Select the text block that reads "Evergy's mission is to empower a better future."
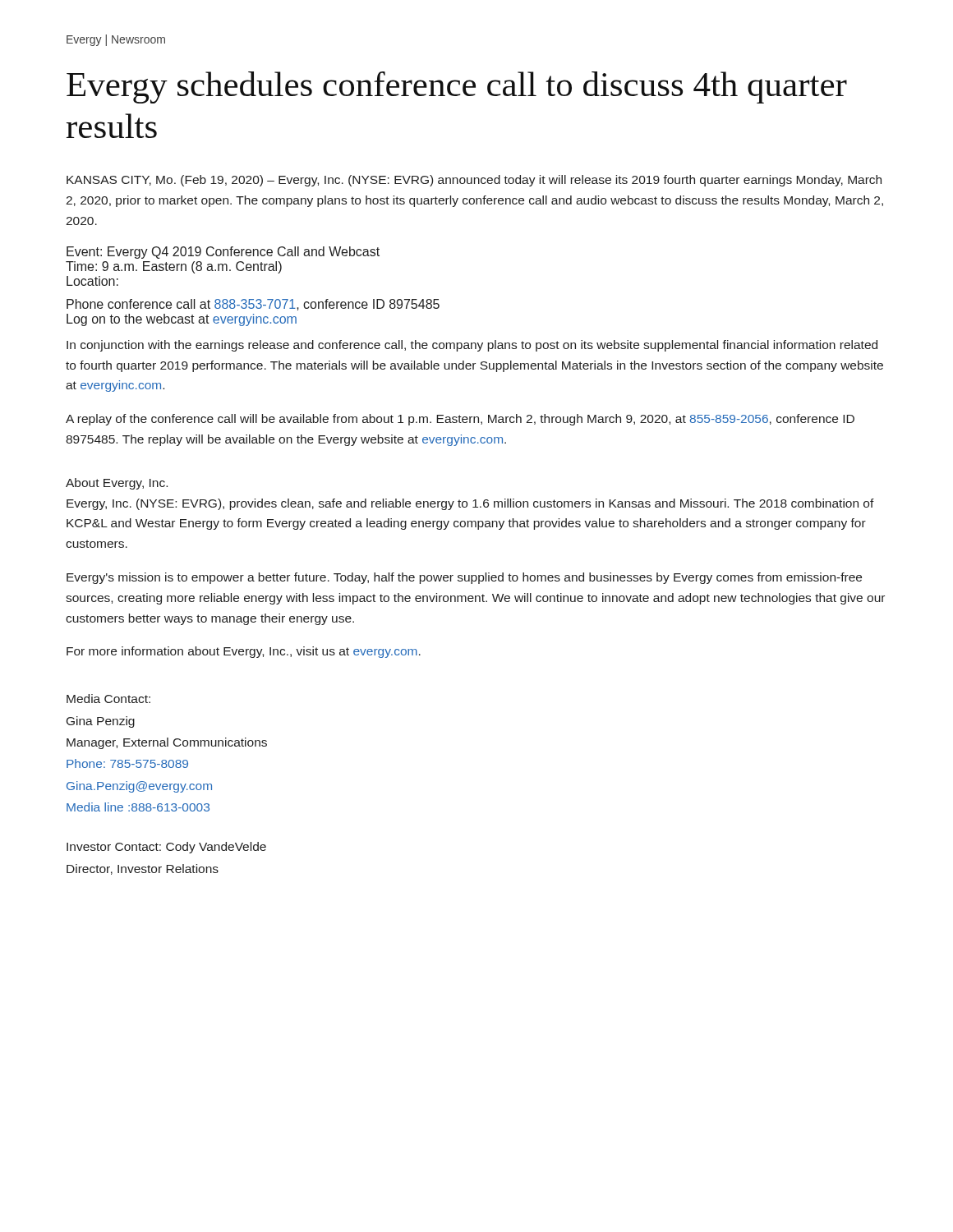953x1232 pixels. pos(475,597)
